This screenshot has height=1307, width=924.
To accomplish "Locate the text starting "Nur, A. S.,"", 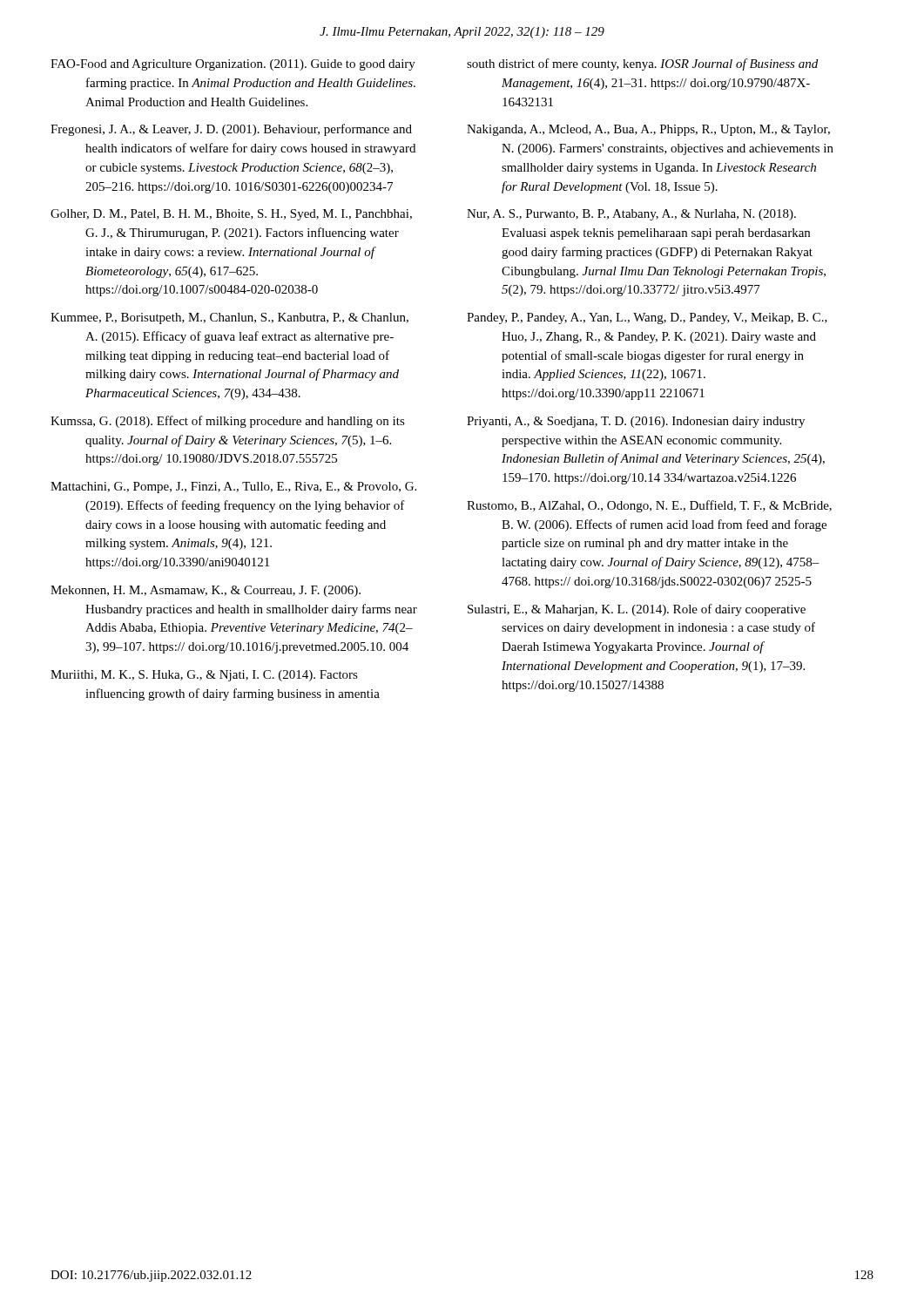I will pyautogui.click(x=647, y=252).
